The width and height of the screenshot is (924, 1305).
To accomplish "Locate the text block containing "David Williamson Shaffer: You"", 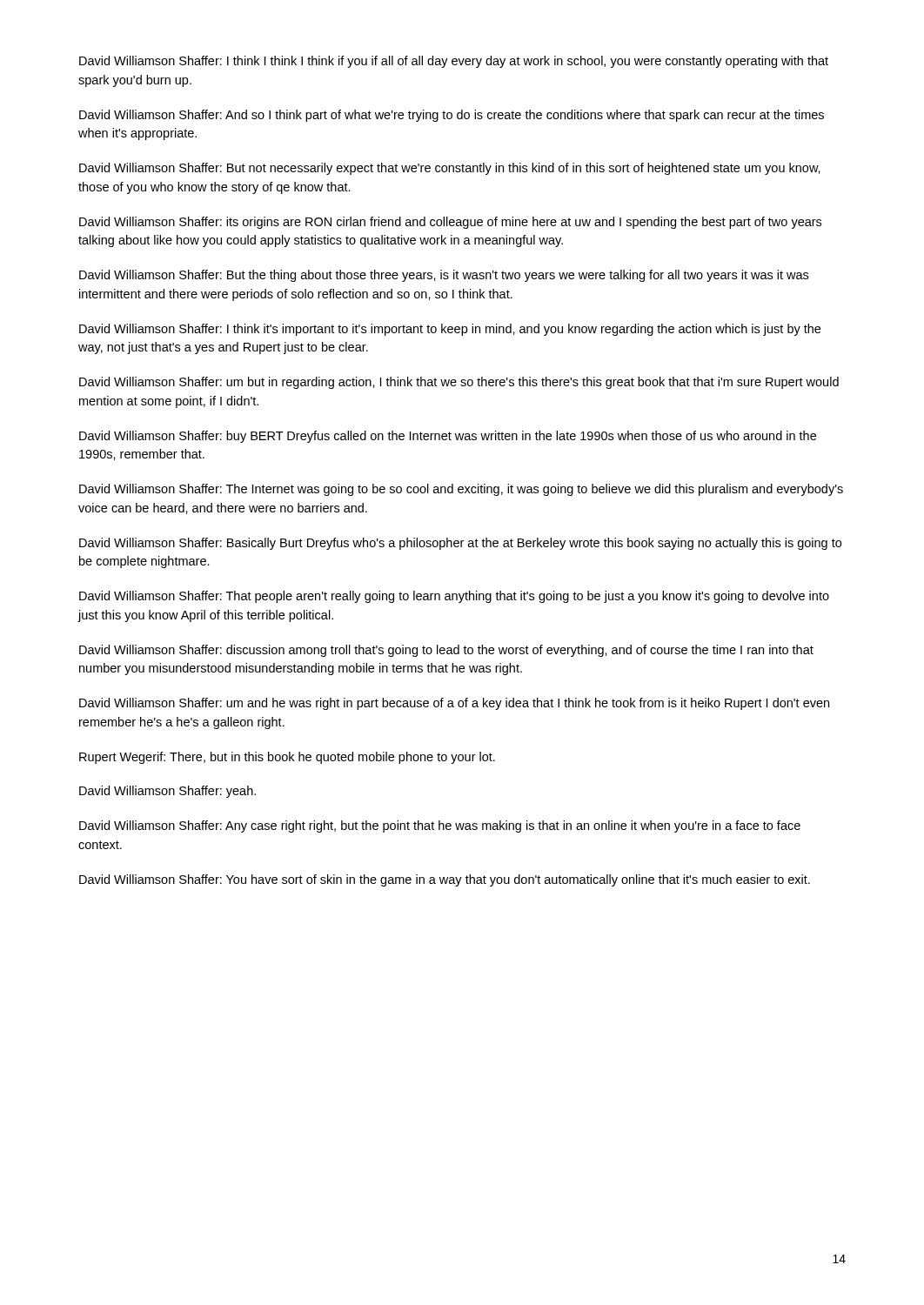I will 445,879.
